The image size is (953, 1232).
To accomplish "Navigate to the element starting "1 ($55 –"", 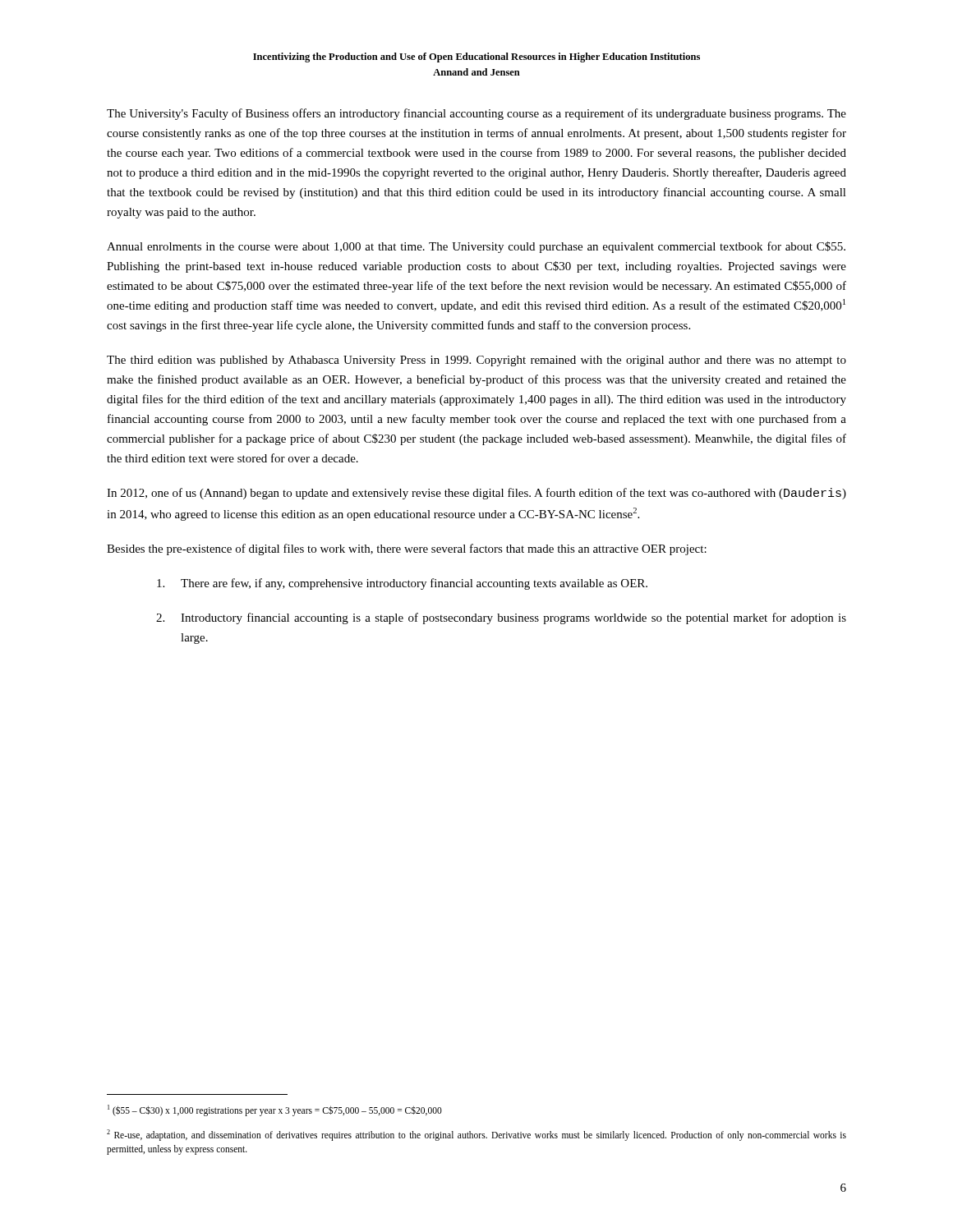I will [x=274, y=1109].
